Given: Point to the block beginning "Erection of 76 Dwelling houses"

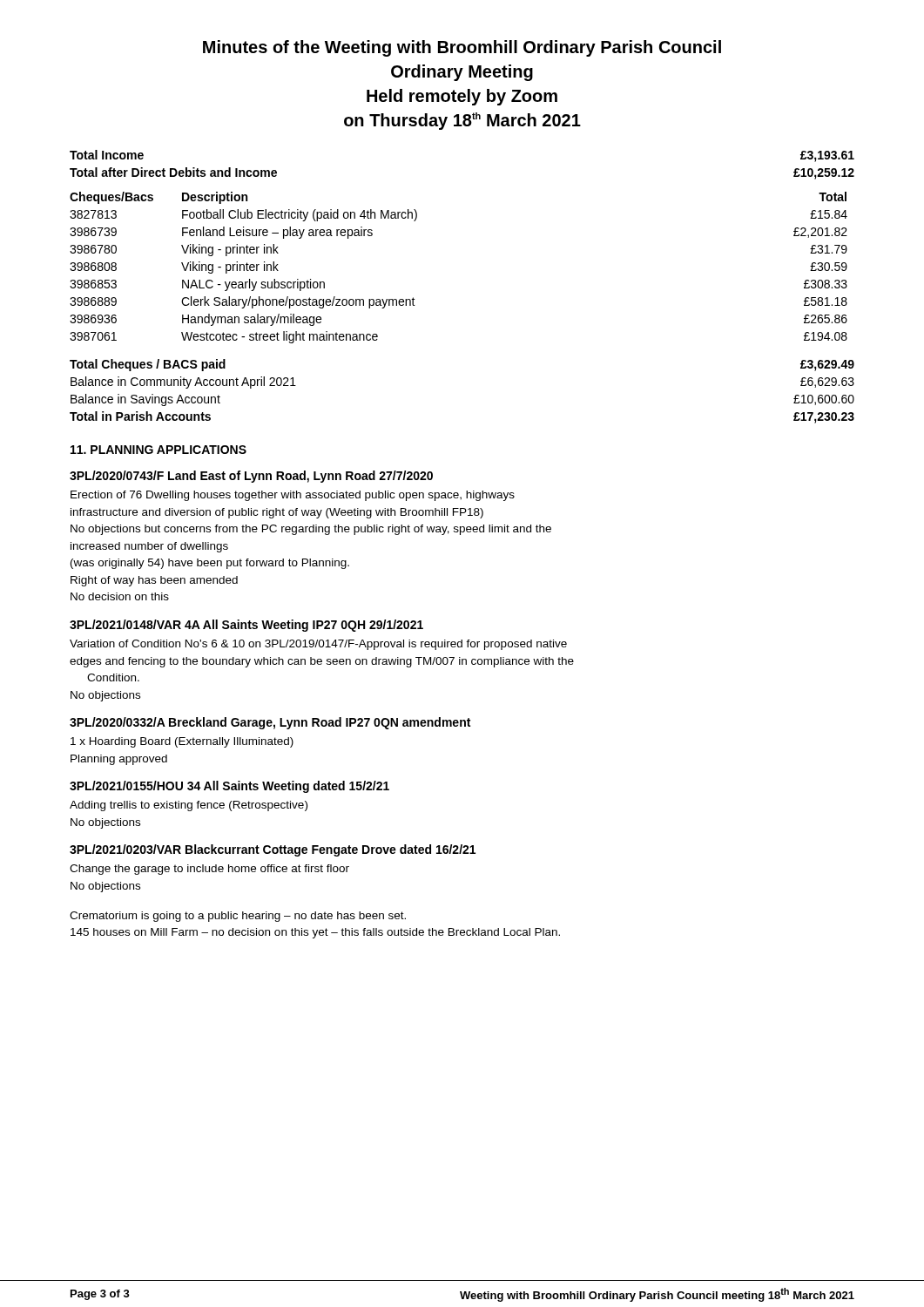Looking at the screenshot, I should [293, 496].
